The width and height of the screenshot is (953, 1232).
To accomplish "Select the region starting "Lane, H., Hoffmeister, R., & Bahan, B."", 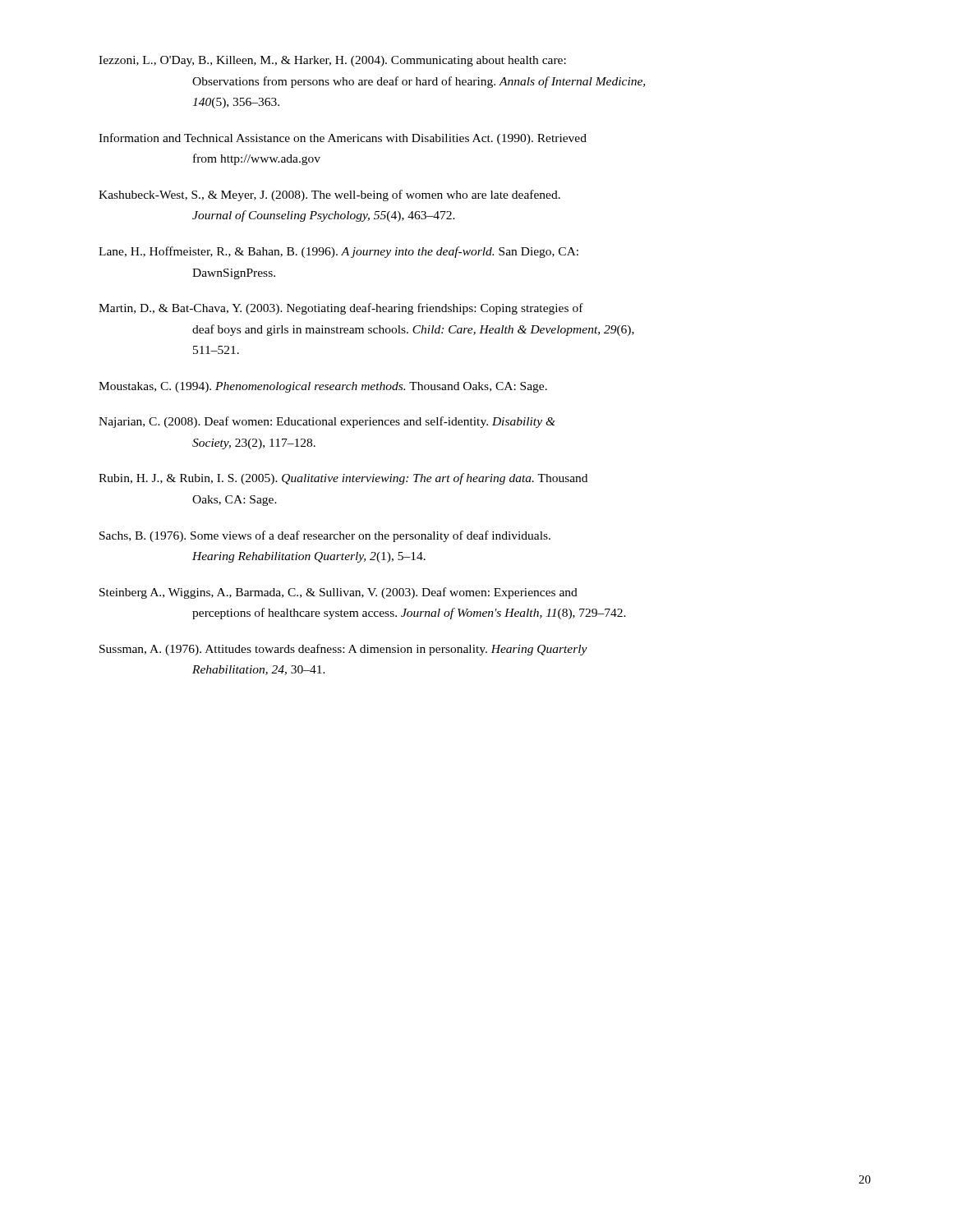I will tap(485, 263).
